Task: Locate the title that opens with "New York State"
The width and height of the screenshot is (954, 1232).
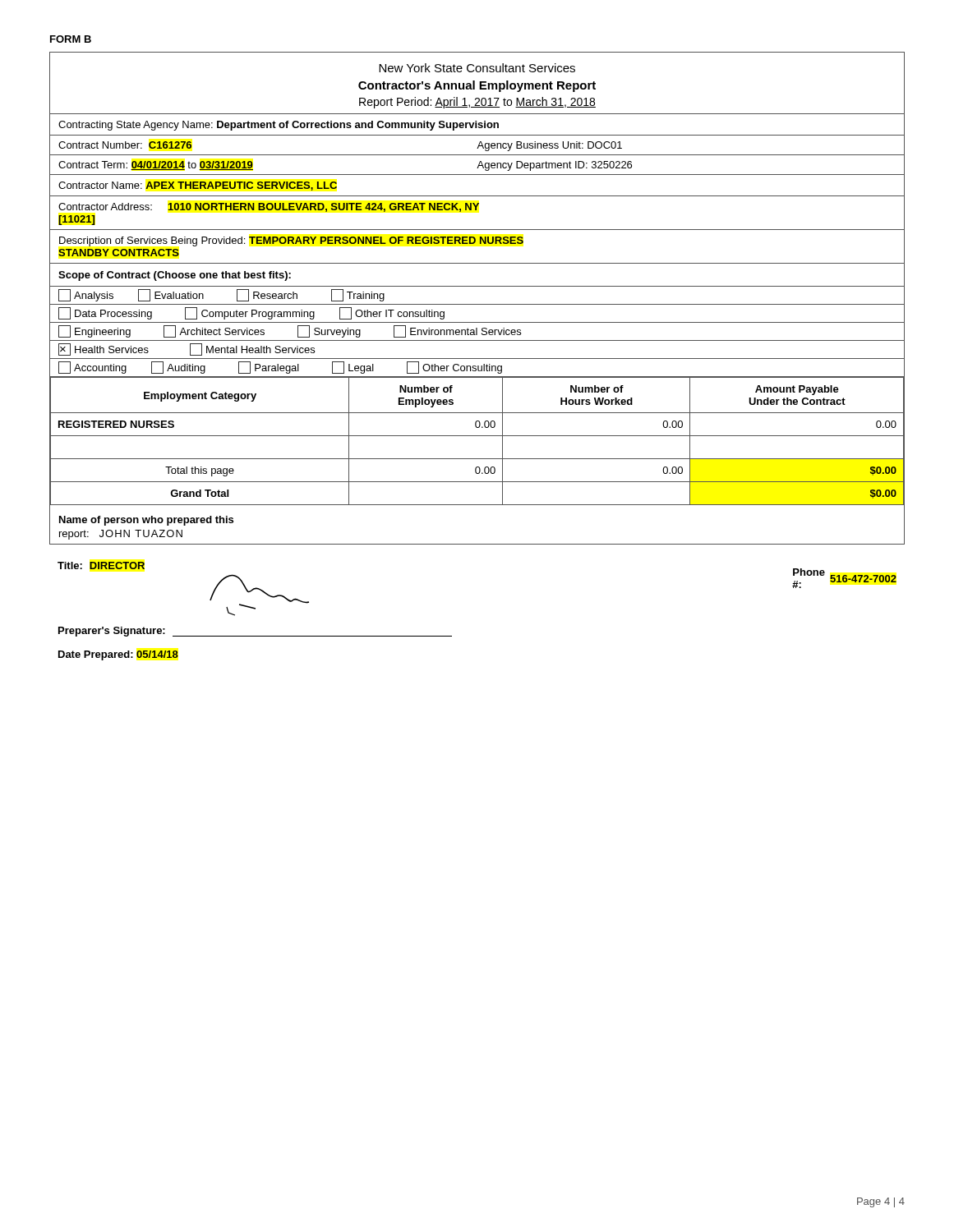Action: pyautogui.click(x=477, y=85)
